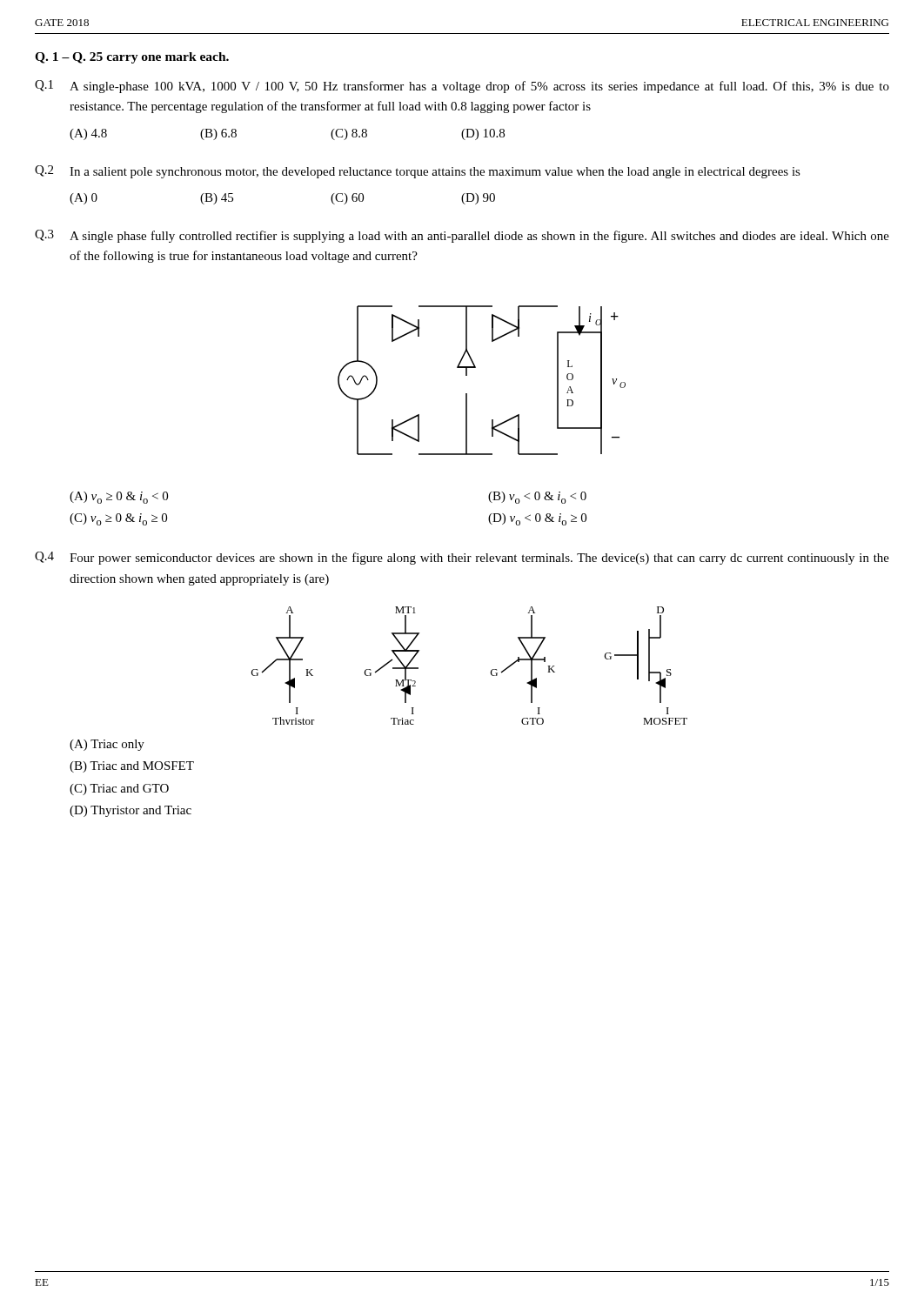Locate the passage starting "(D) vo < 0 &"
Screen dimensions: 1305x924
[538, 520]
